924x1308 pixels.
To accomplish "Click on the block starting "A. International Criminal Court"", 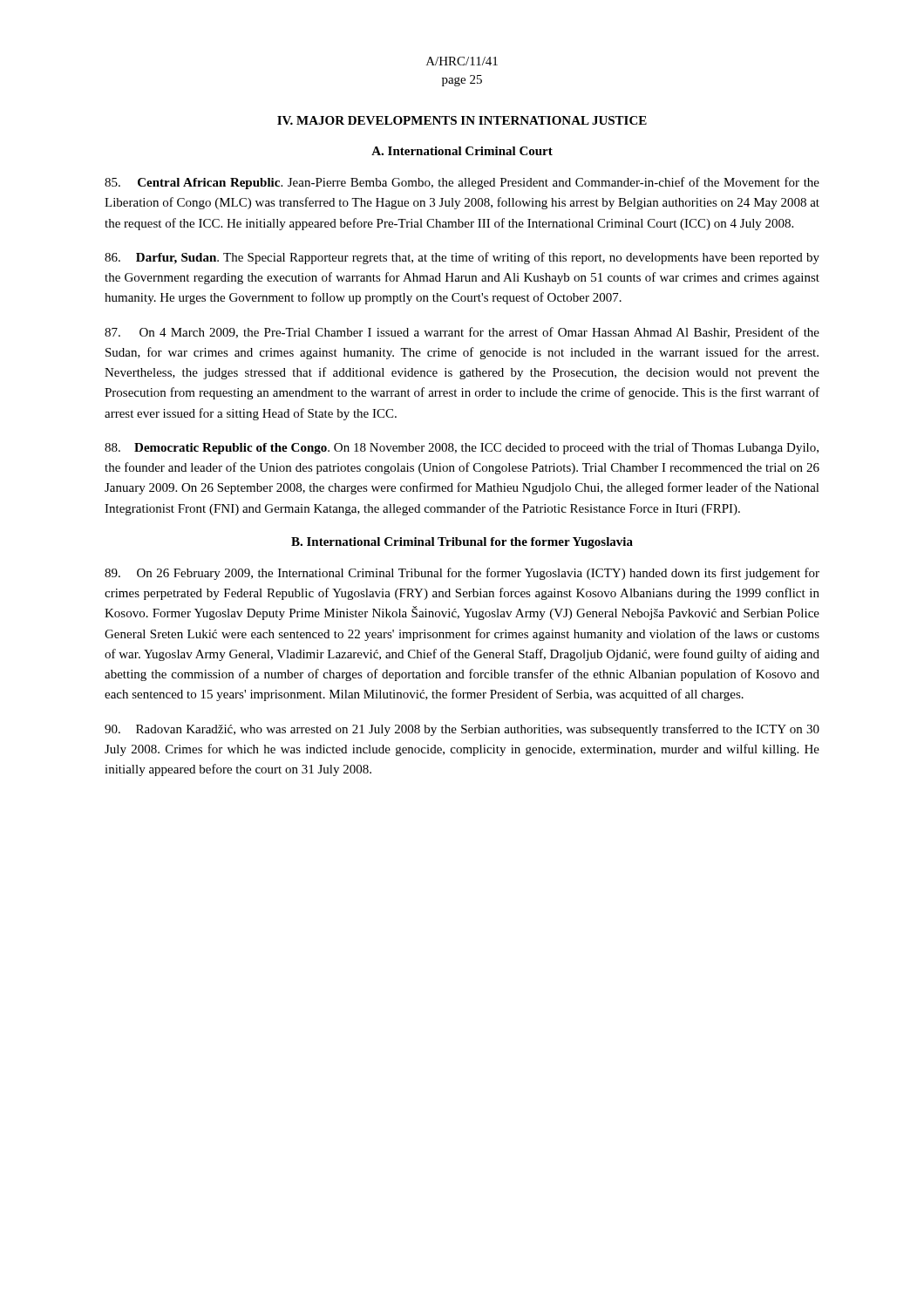I will (x=462, y=151).
